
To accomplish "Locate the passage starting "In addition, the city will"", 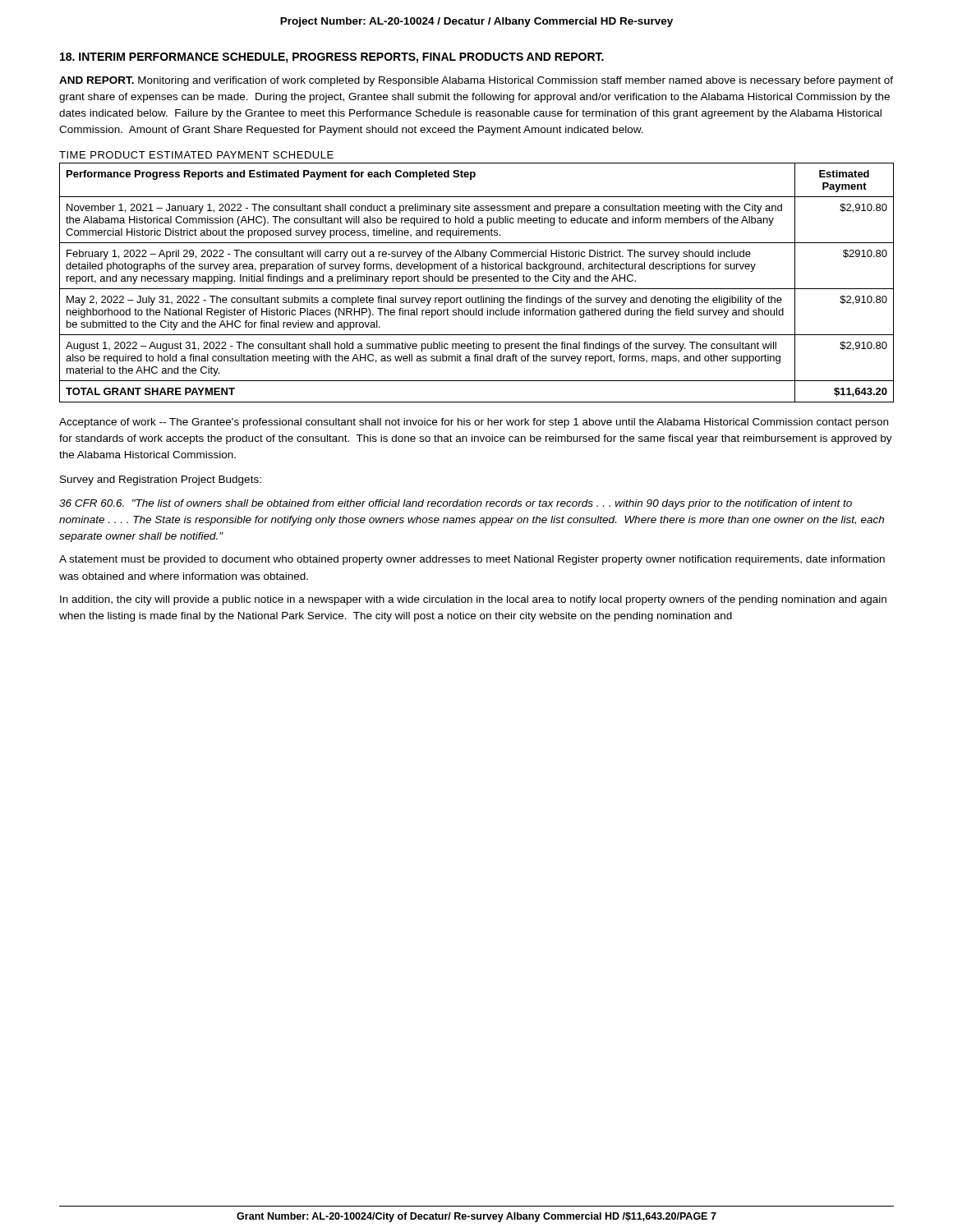I will 473,607.
